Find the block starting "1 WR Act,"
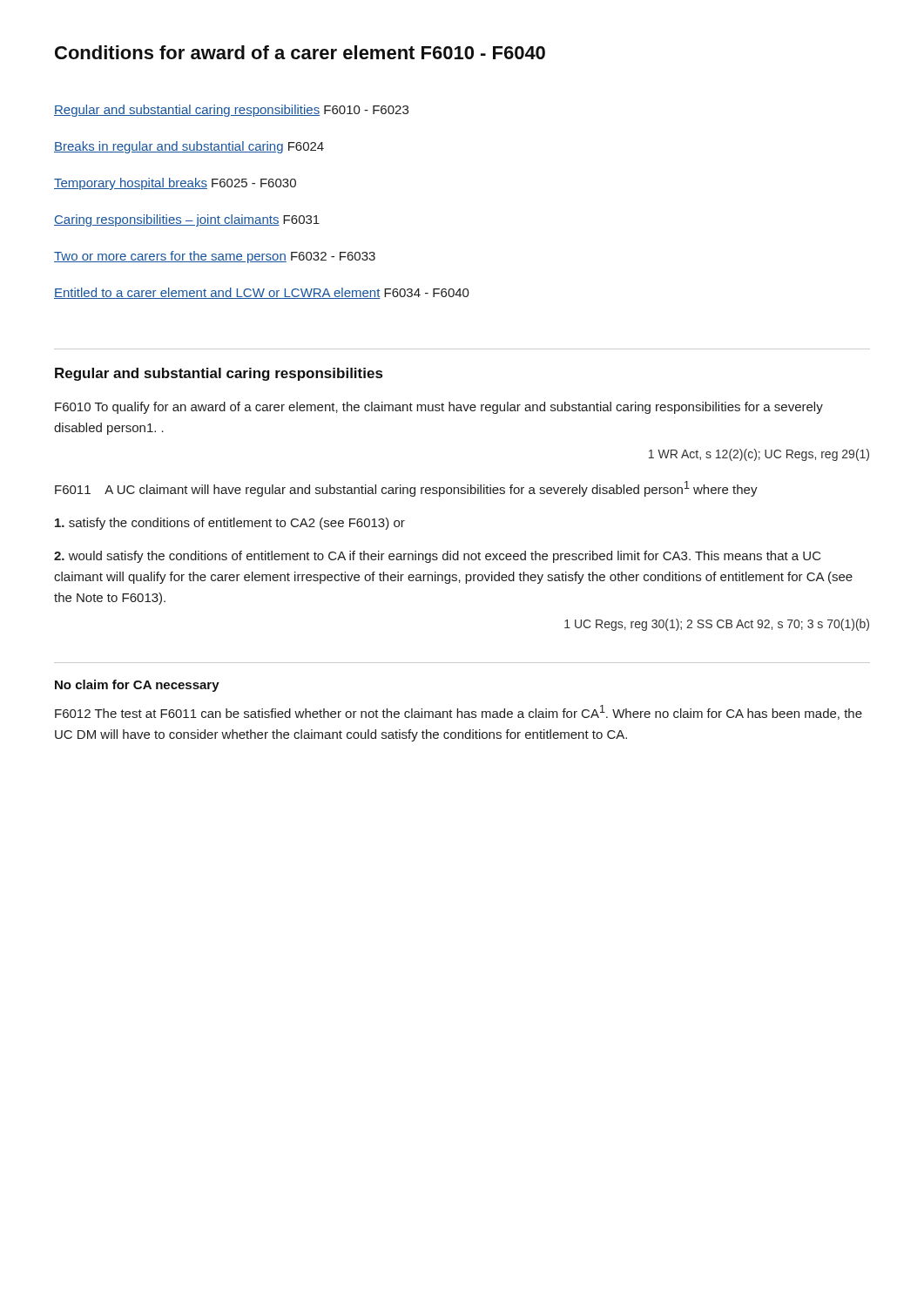The width and height of the screenshot is (924, 1307). 759,454
